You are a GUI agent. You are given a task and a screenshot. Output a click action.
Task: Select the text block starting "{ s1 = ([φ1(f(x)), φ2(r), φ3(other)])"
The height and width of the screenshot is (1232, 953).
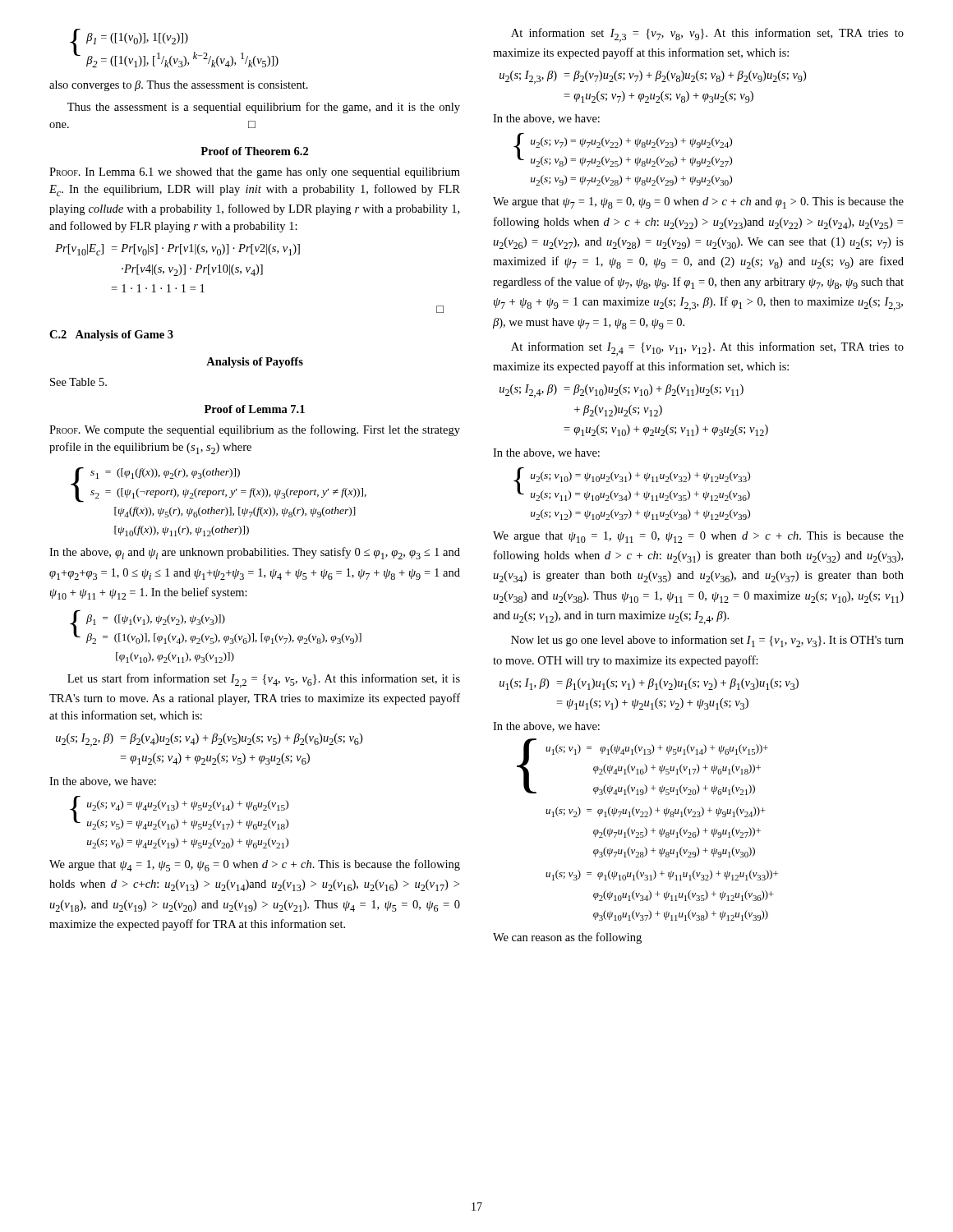click(x=264, y=502)
